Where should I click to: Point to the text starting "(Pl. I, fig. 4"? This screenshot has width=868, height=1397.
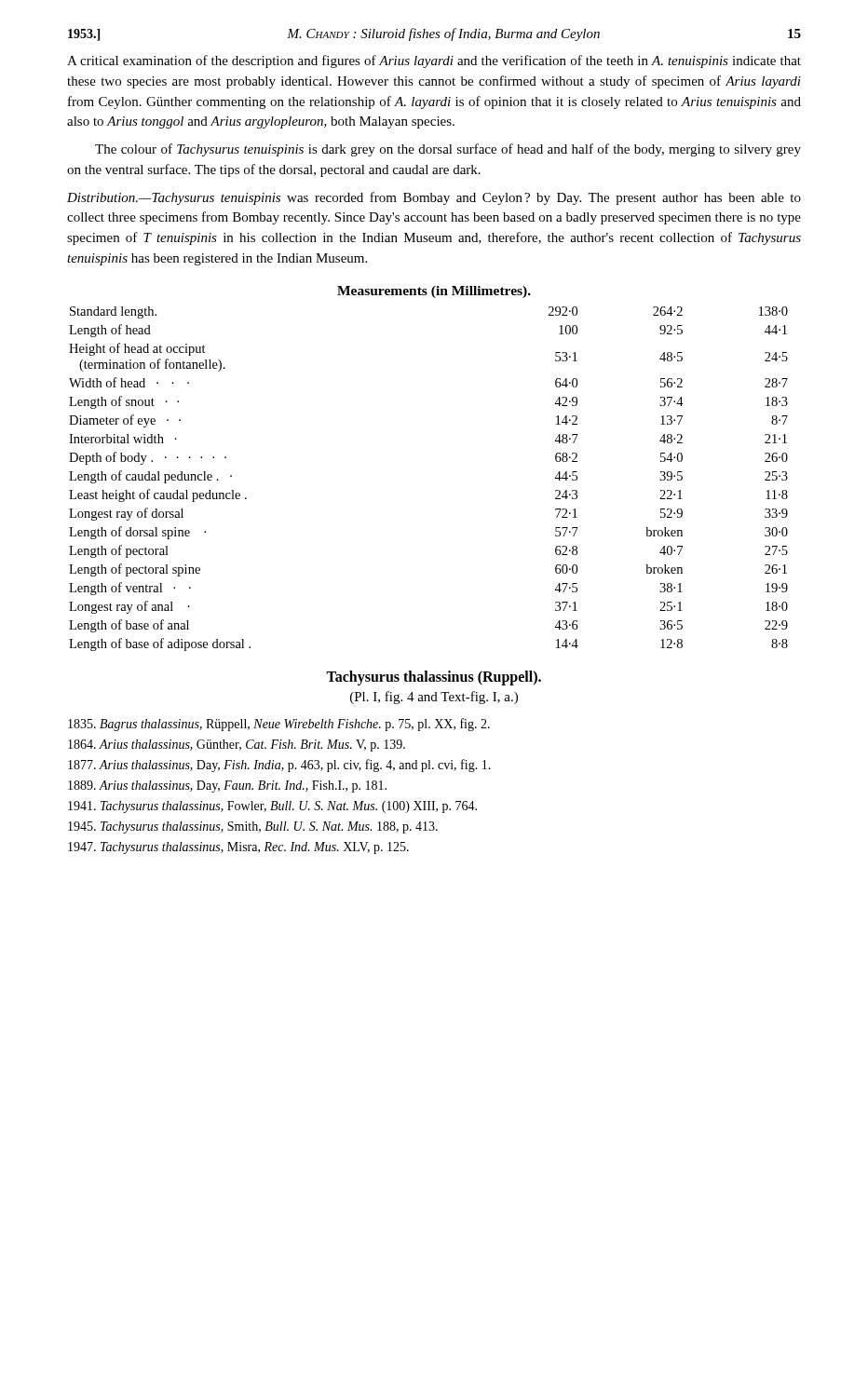(434, 697)
